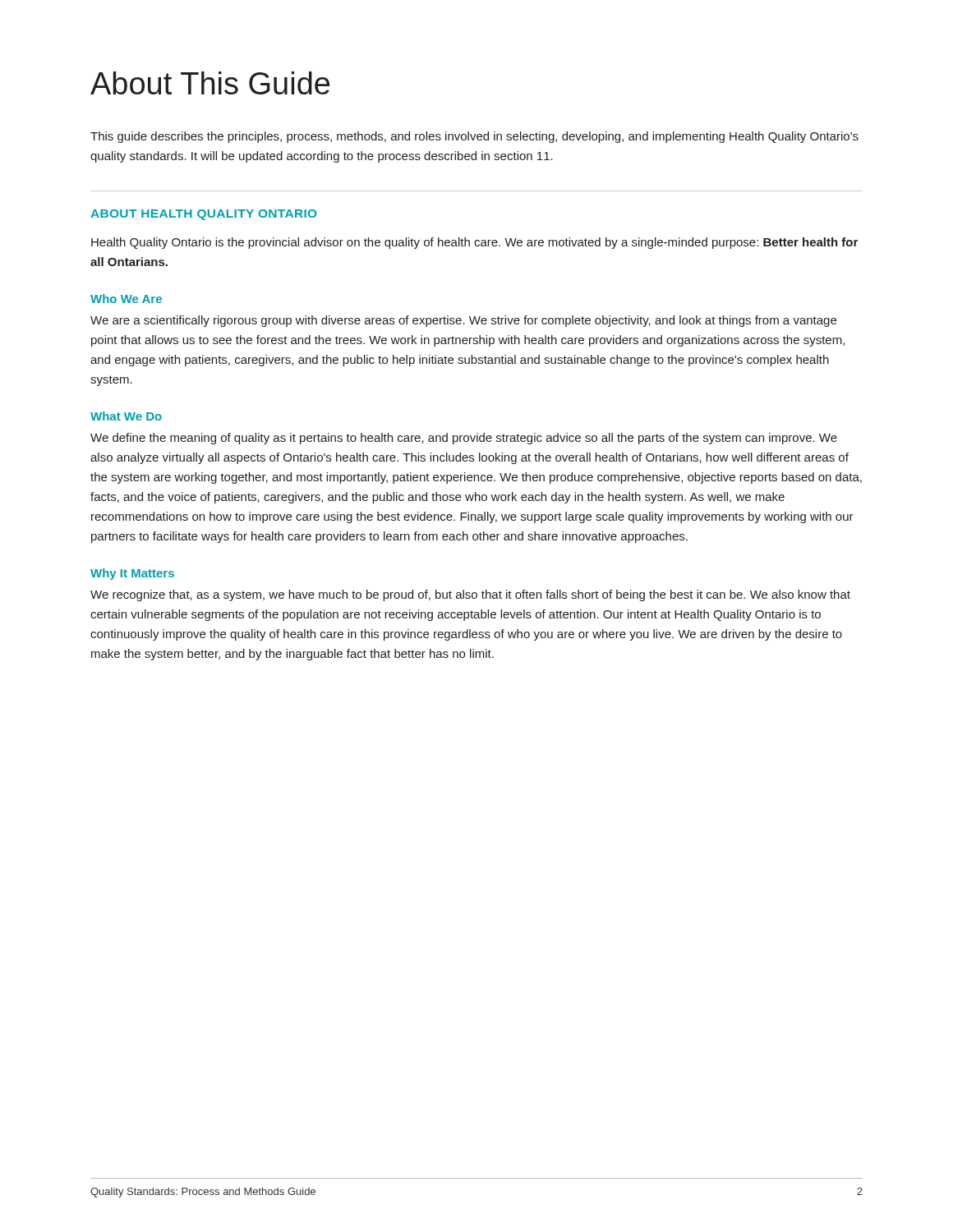953x1232 pixels.
Task: Select the text block containing "We recognize that,"
Action: [476, 624]
